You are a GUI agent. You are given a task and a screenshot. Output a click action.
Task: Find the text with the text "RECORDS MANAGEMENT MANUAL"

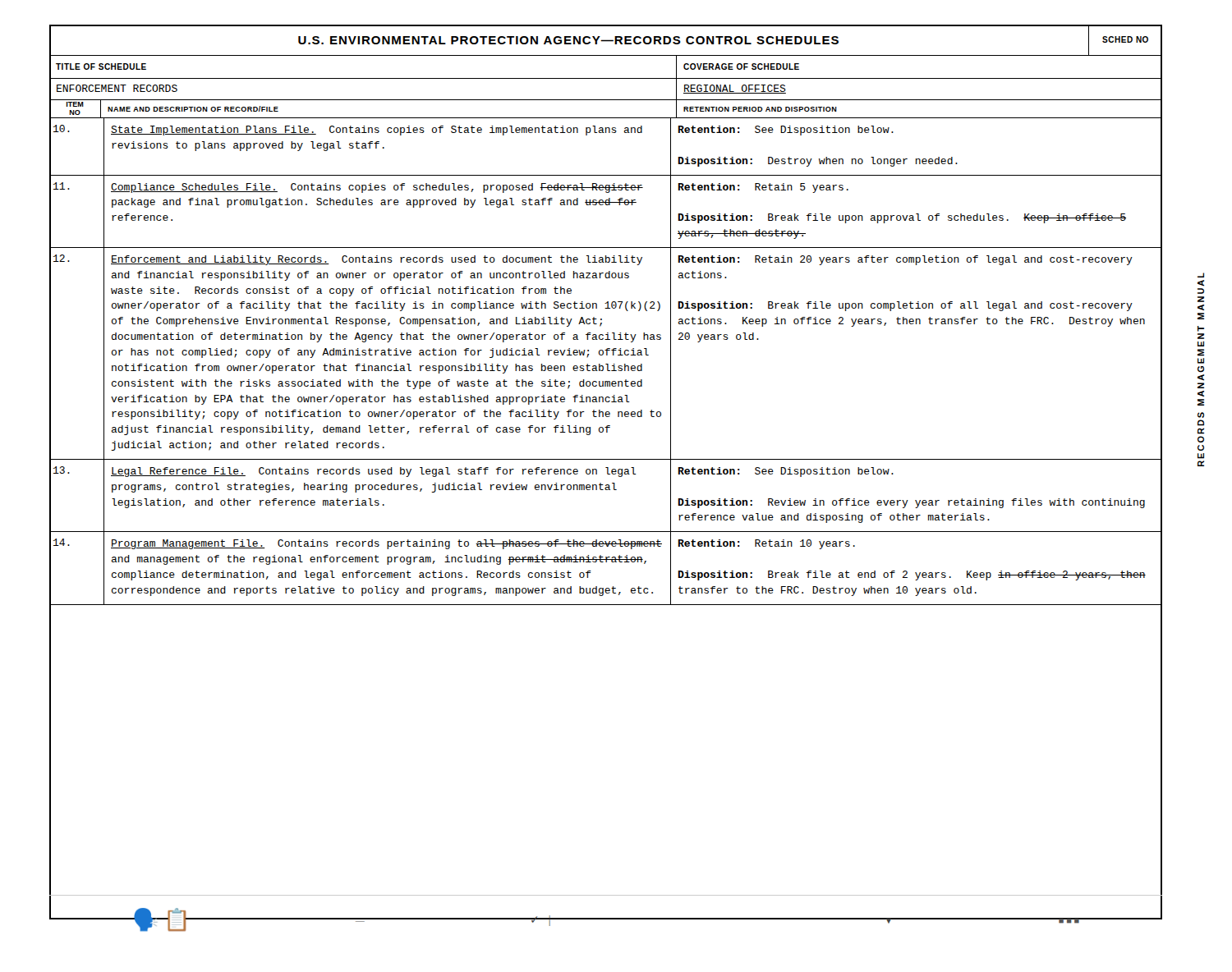coord(1201,369)
